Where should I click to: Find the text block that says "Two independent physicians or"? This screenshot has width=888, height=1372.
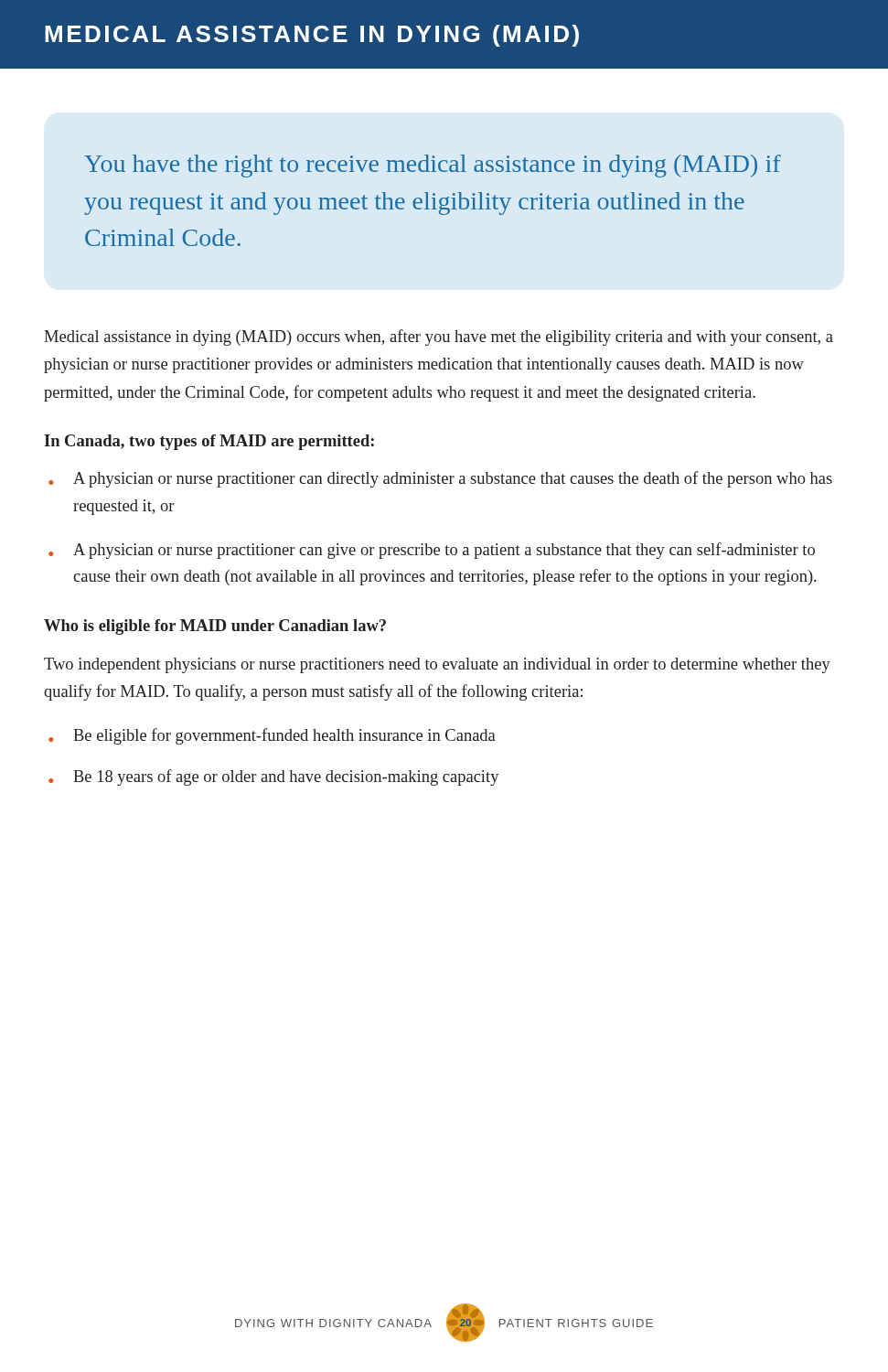437,678
